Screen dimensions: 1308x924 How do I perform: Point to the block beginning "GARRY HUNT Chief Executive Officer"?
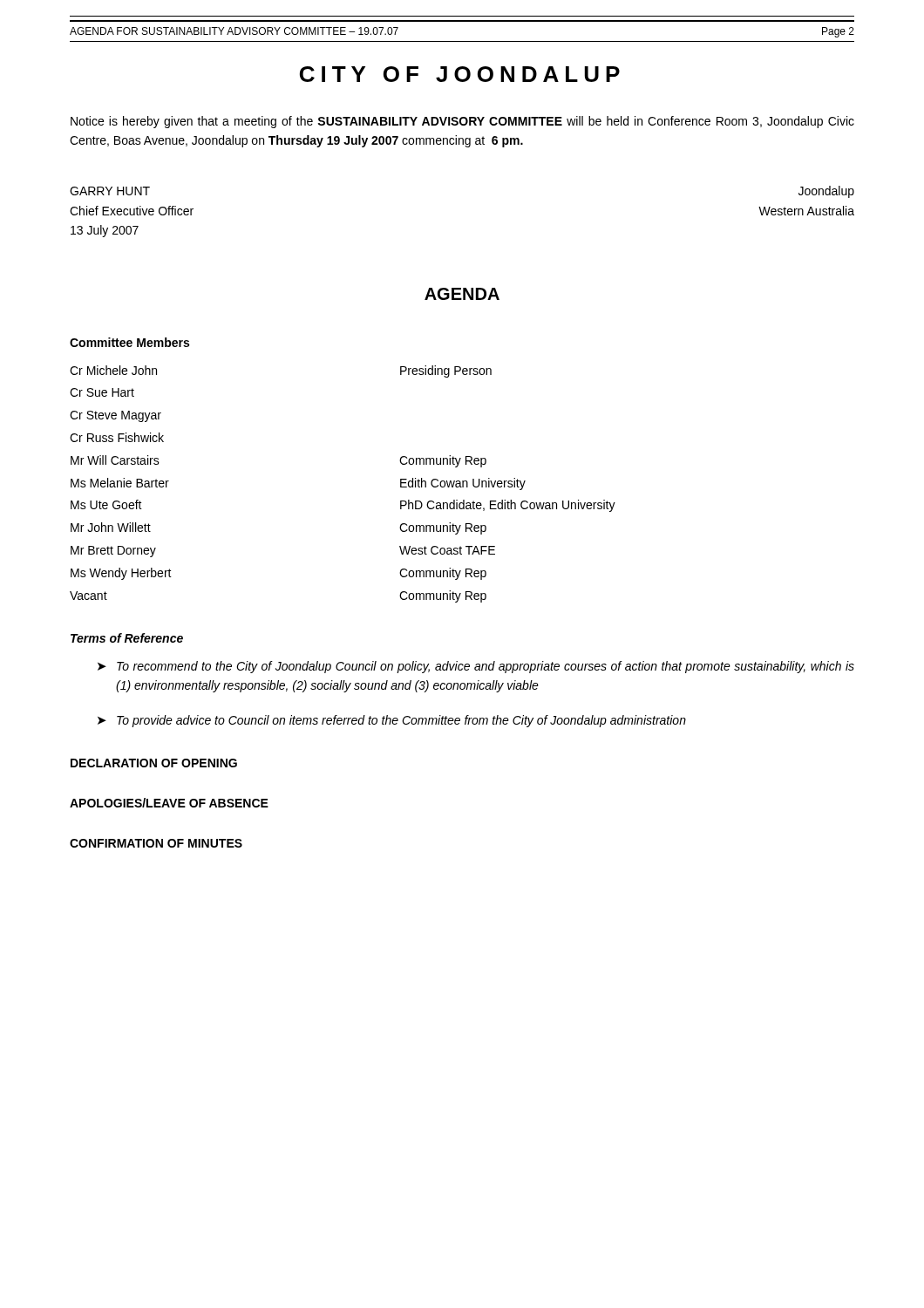tap(109, 191)
